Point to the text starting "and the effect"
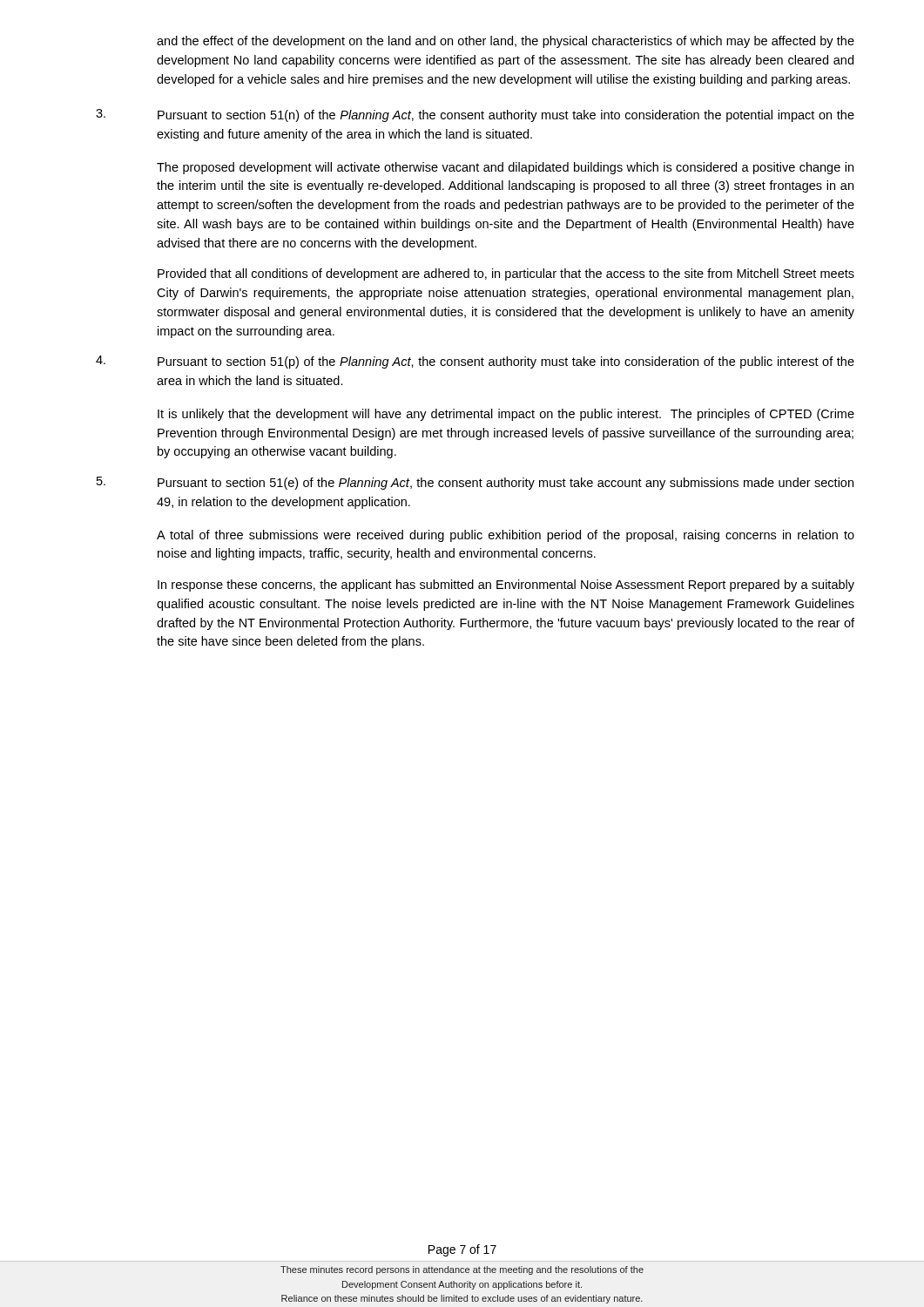The image size is (924, 1307). [x=506, y=60]
